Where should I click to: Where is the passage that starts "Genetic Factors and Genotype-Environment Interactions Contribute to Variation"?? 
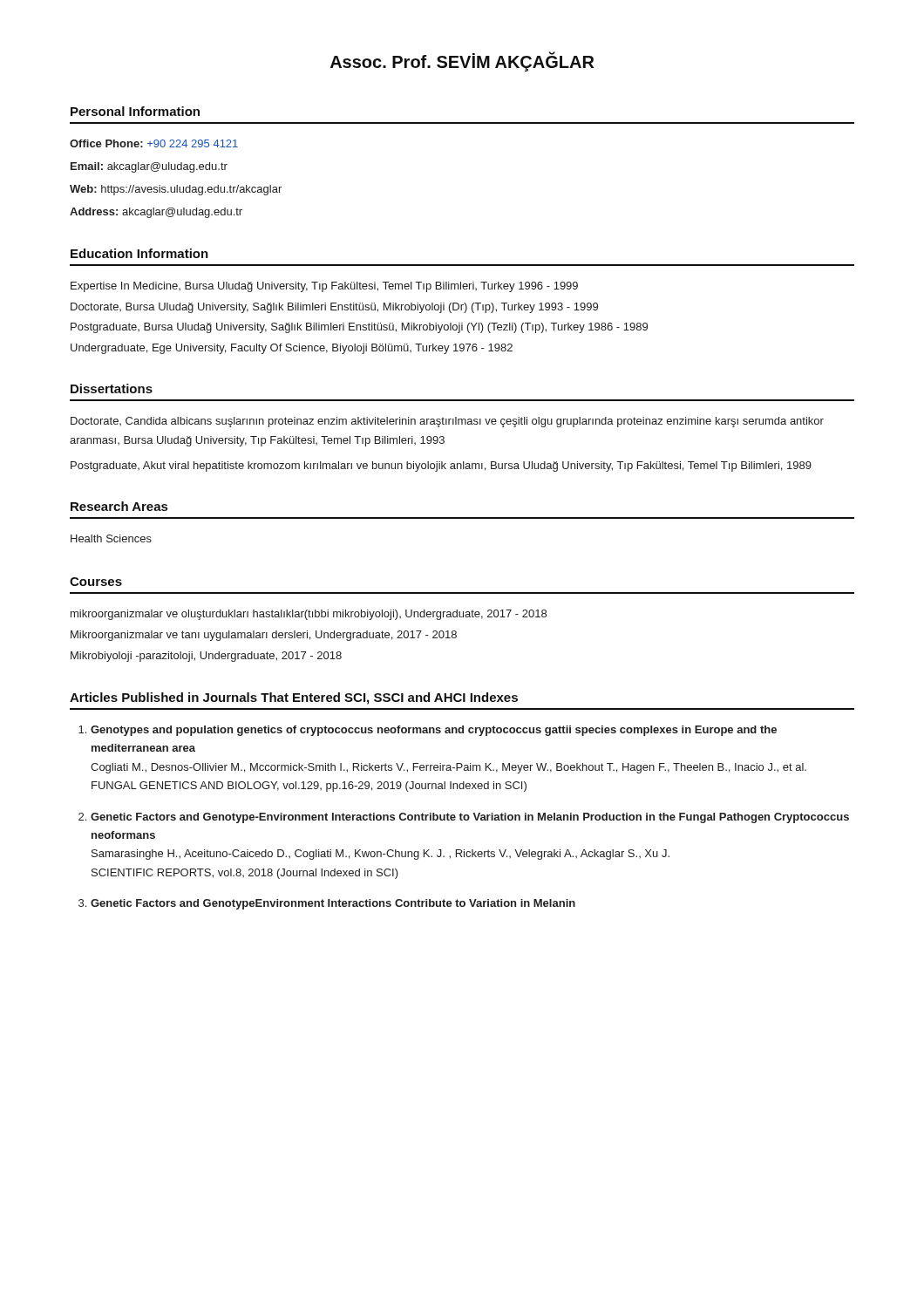coord(462,844)
